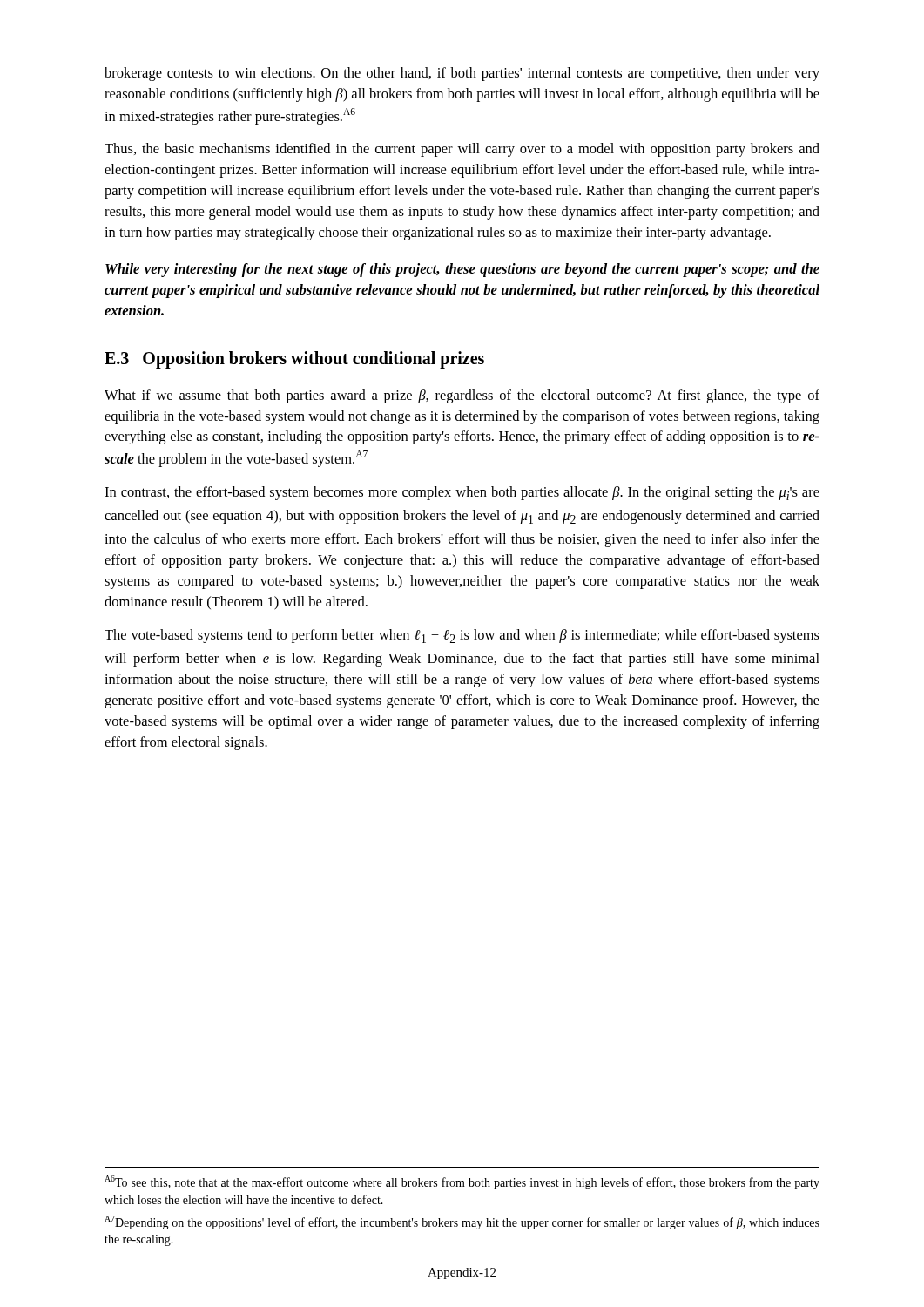
Task: Find the block on this page that starts "A7Depending on the oppositions' level"
Action: coord(462,1231)
